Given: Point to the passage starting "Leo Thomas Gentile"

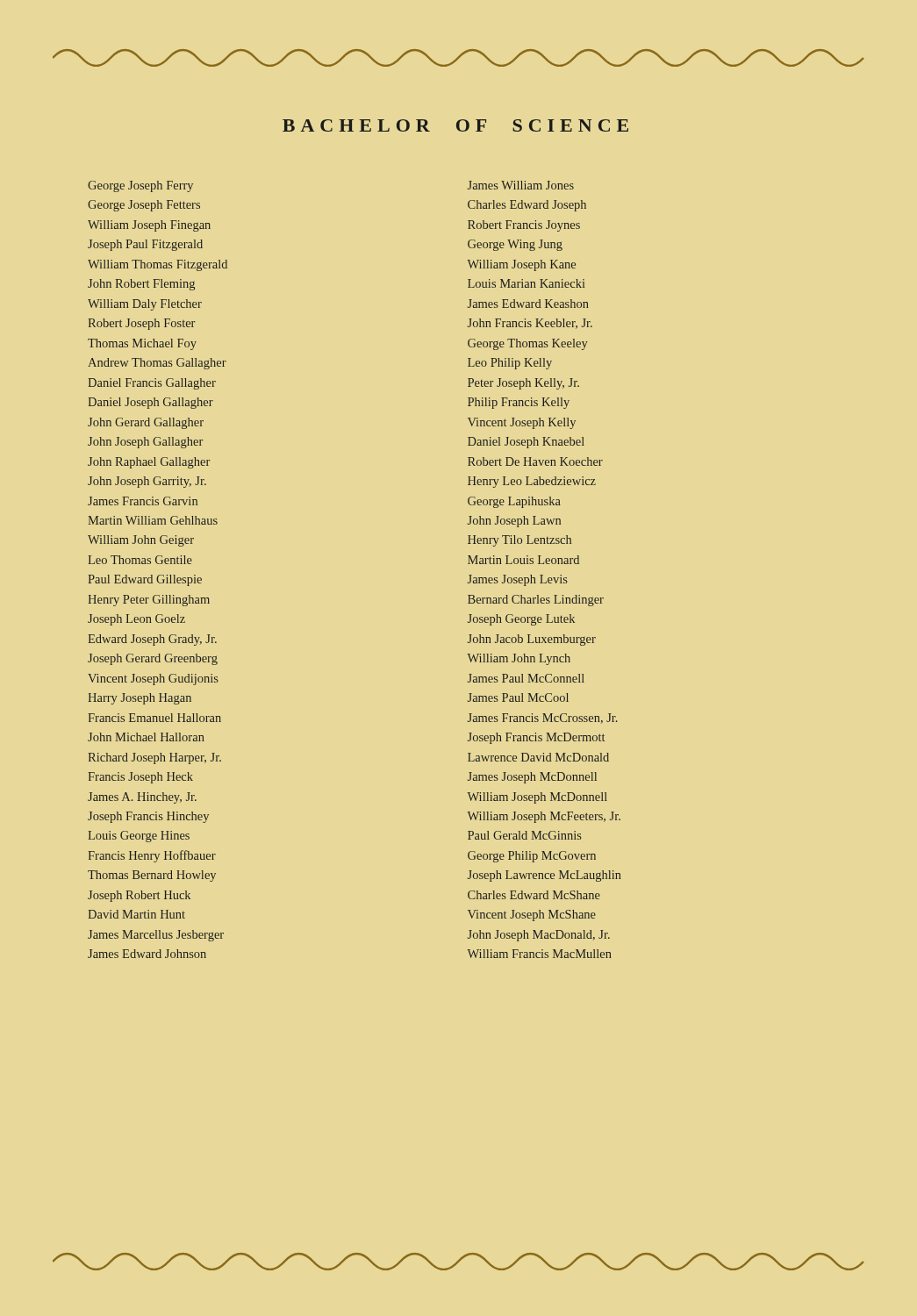Looking at the screenshot, I should pyautogui.click(x=140, y=560).
